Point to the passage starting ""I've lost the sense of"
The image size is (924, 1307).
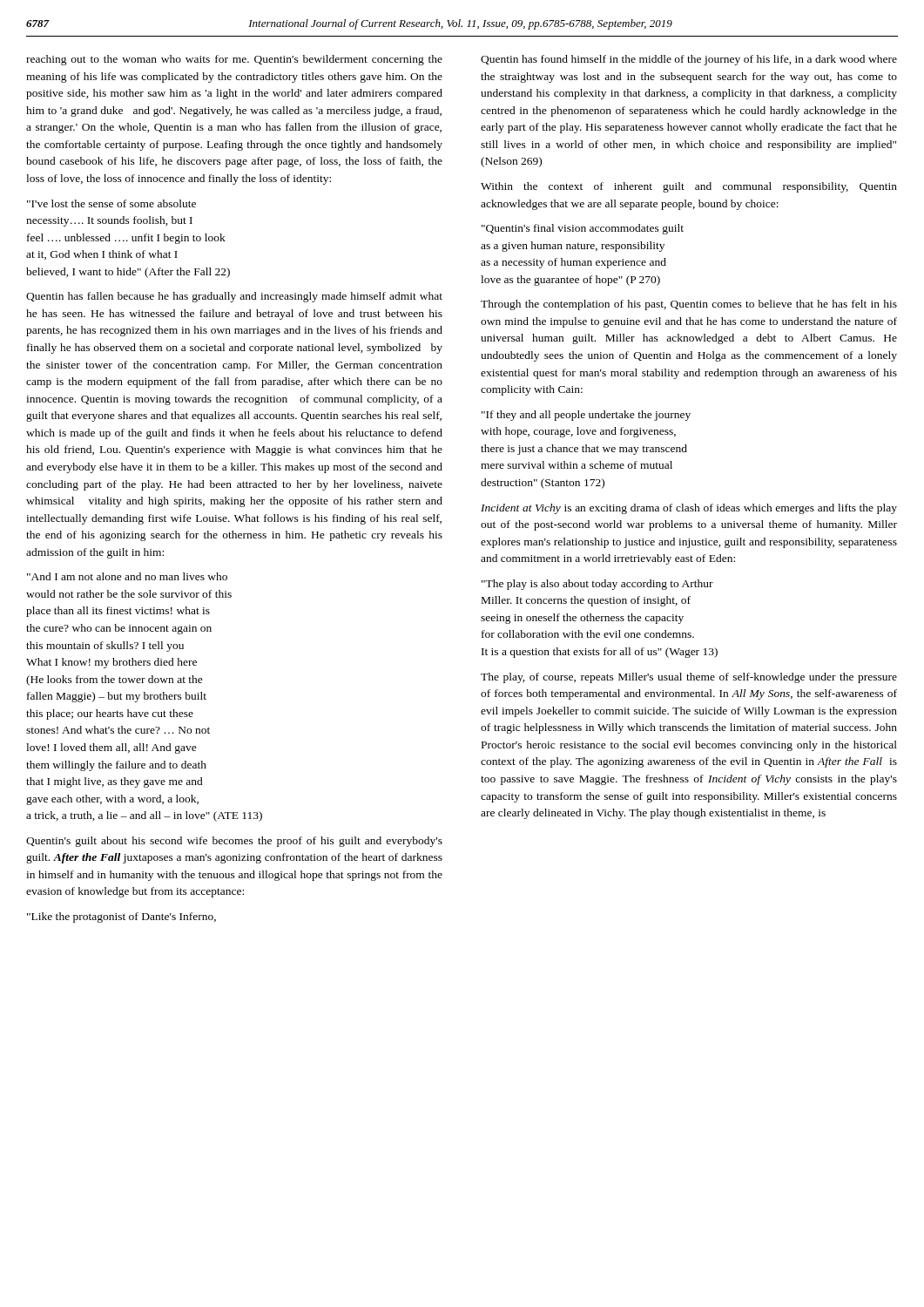coord(234,237)
